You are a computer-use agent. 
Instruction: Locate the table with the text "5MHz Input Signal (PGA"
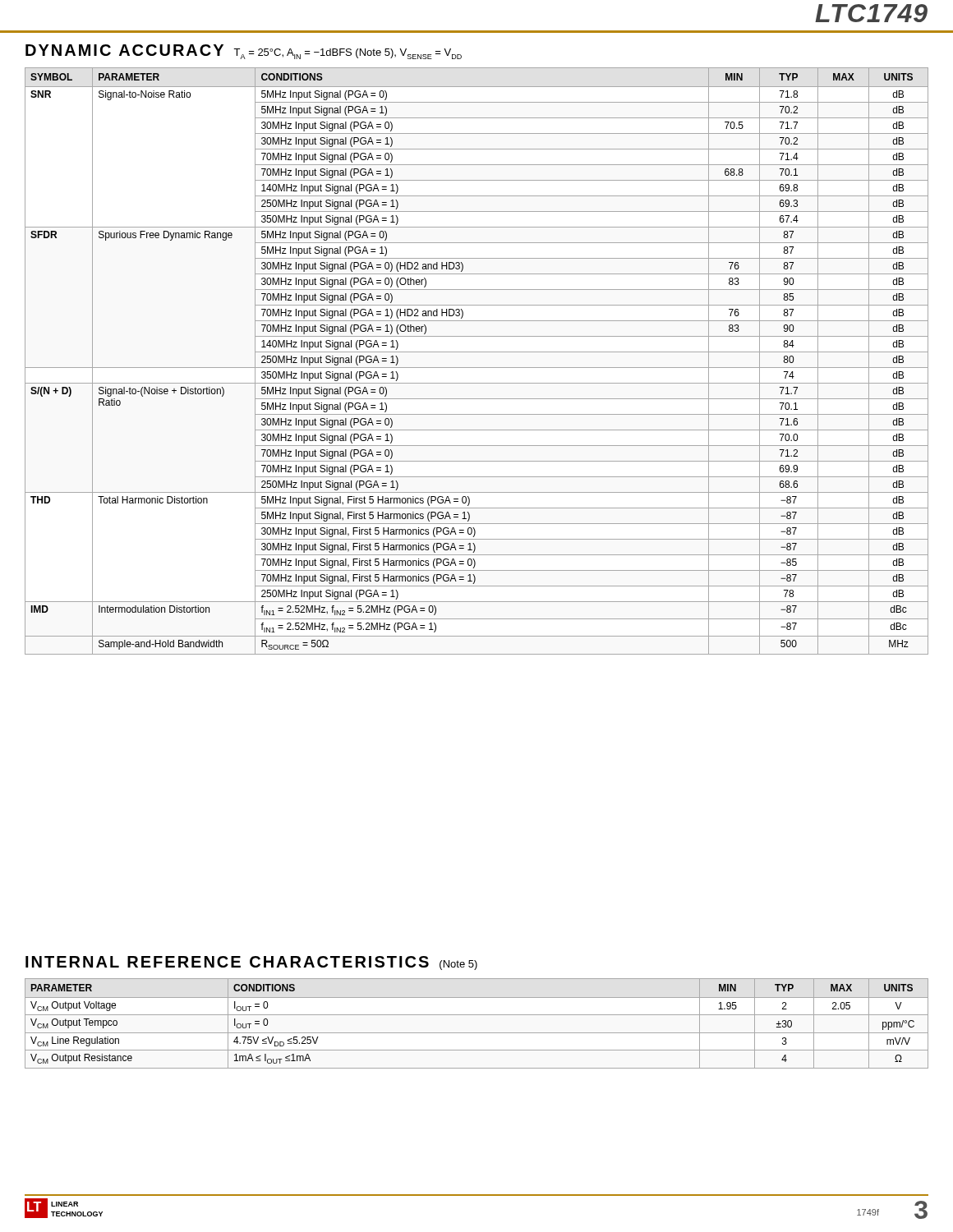[476, 361]
